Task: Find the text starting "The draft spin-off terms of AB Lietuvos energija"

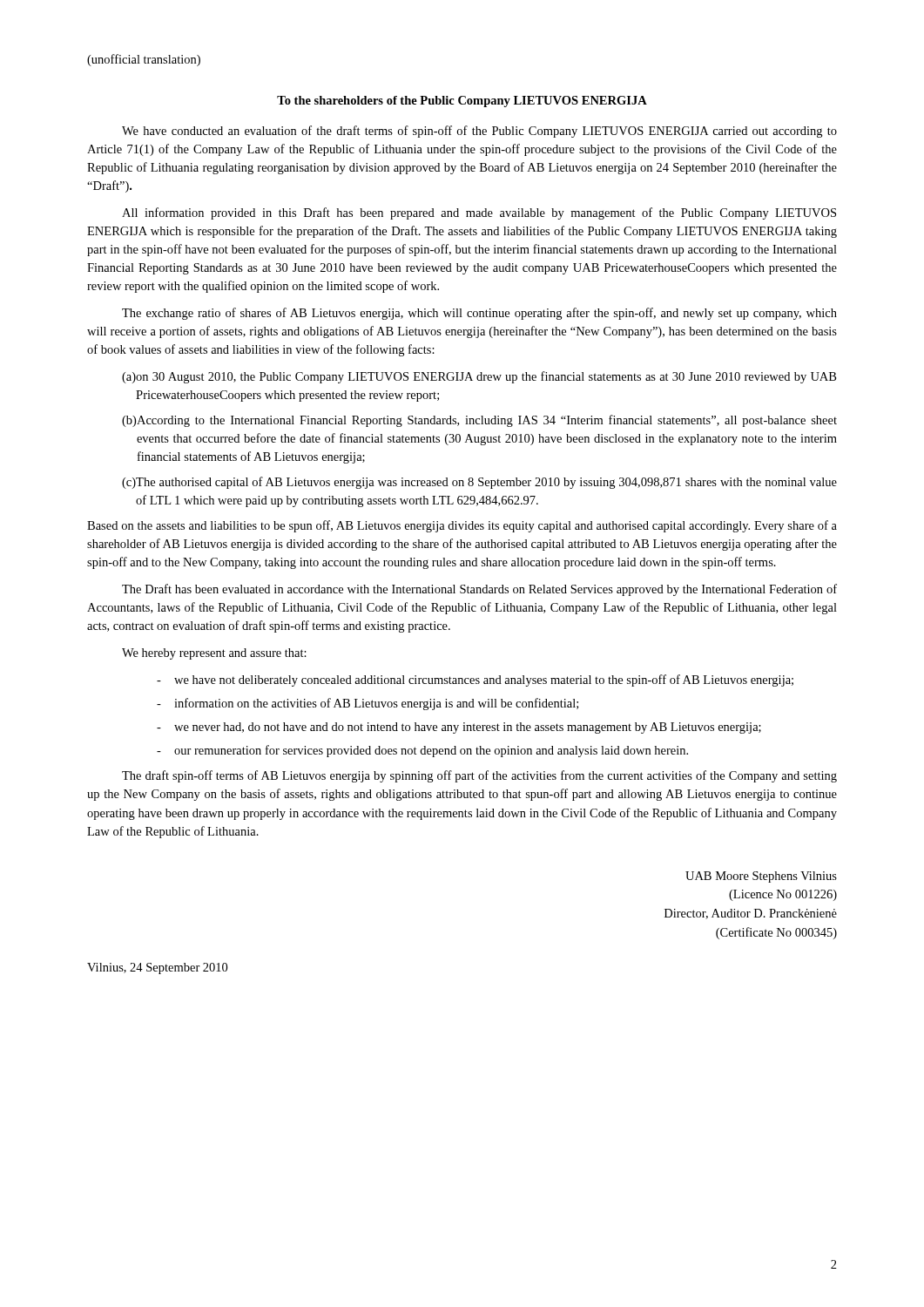Action: (462, 803)
